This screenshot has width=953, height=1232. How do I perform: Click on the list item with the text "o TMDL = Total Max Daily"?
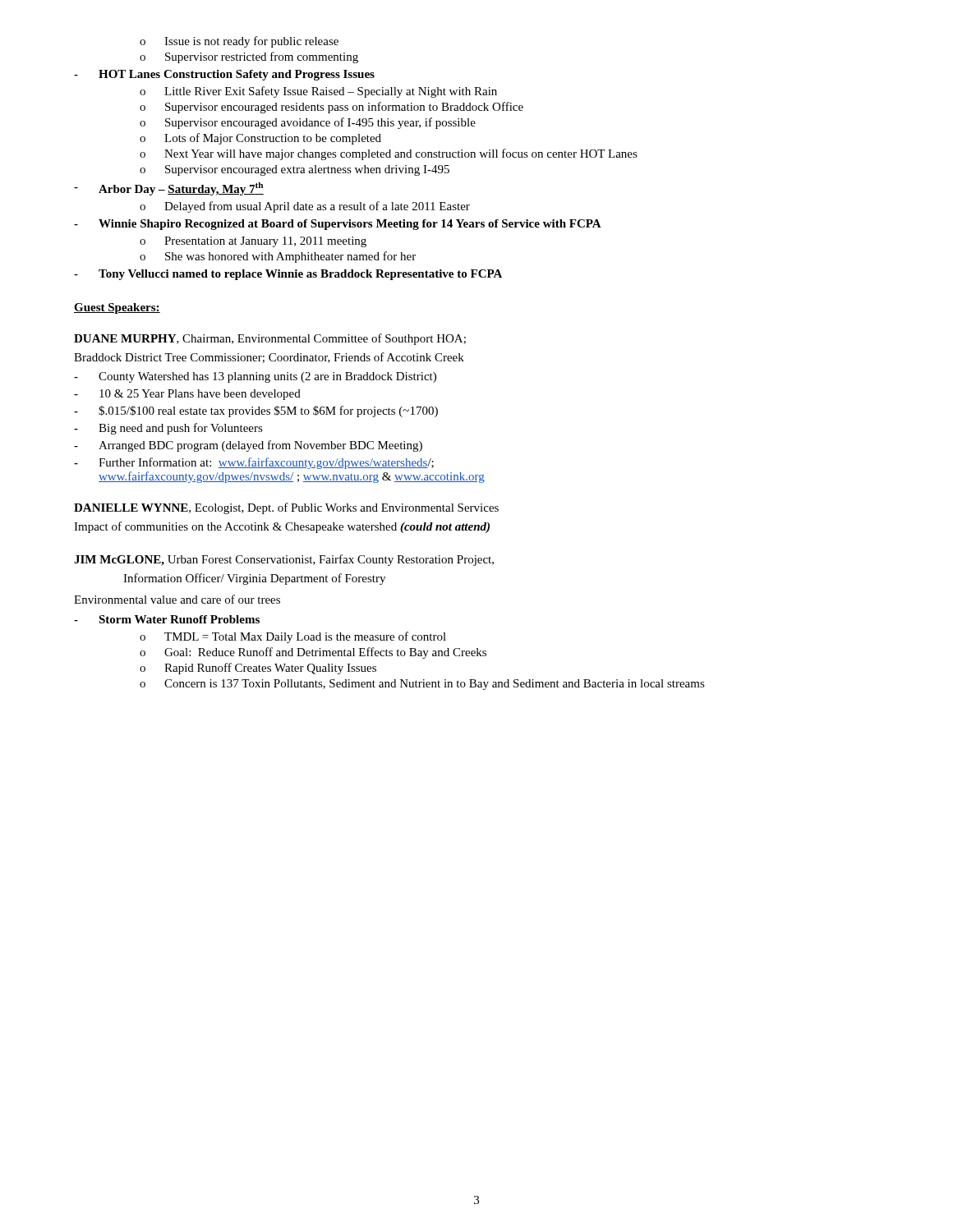[293, 637]
